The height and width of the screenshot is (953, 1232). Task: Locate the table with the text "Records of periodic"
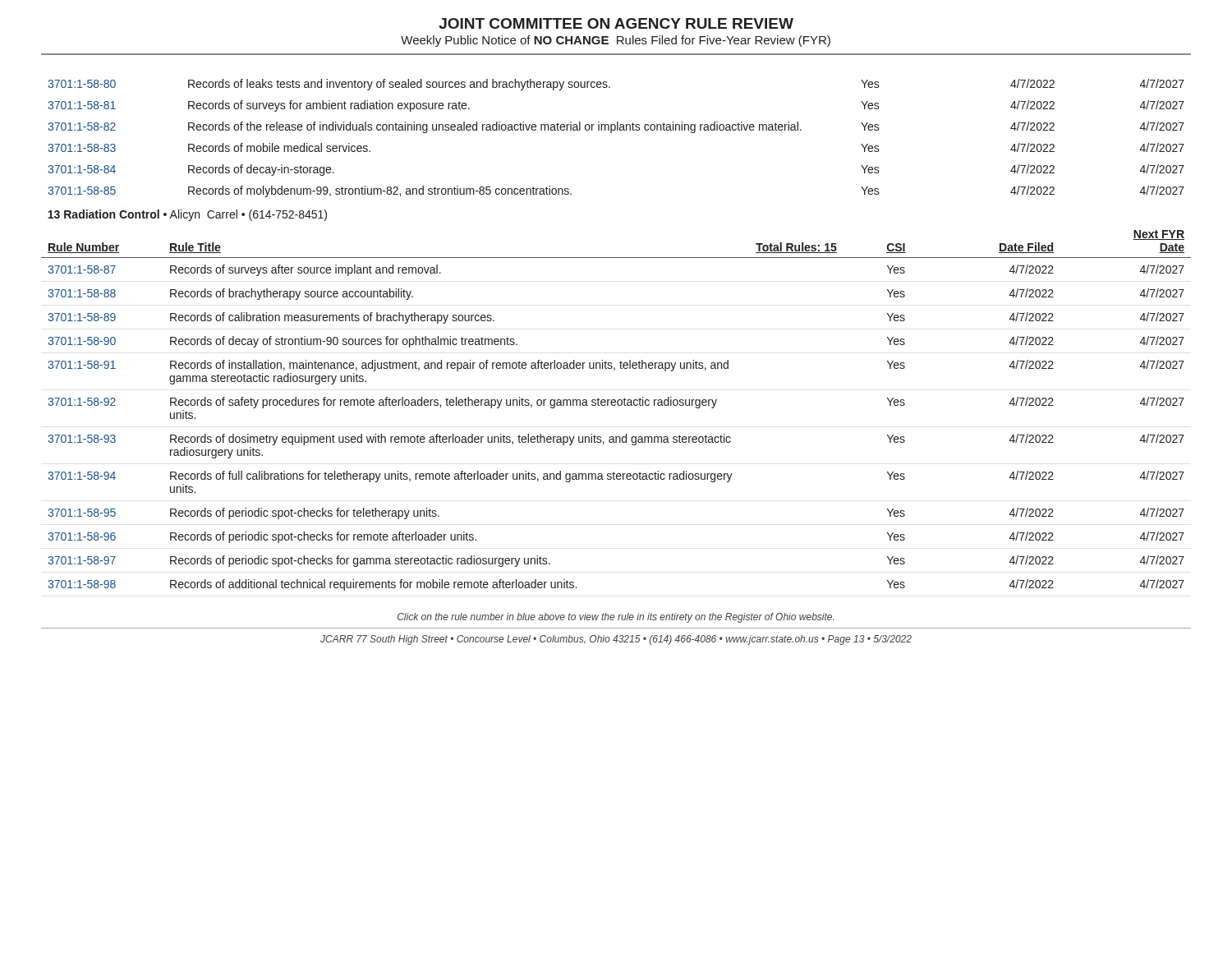point(616,410)
